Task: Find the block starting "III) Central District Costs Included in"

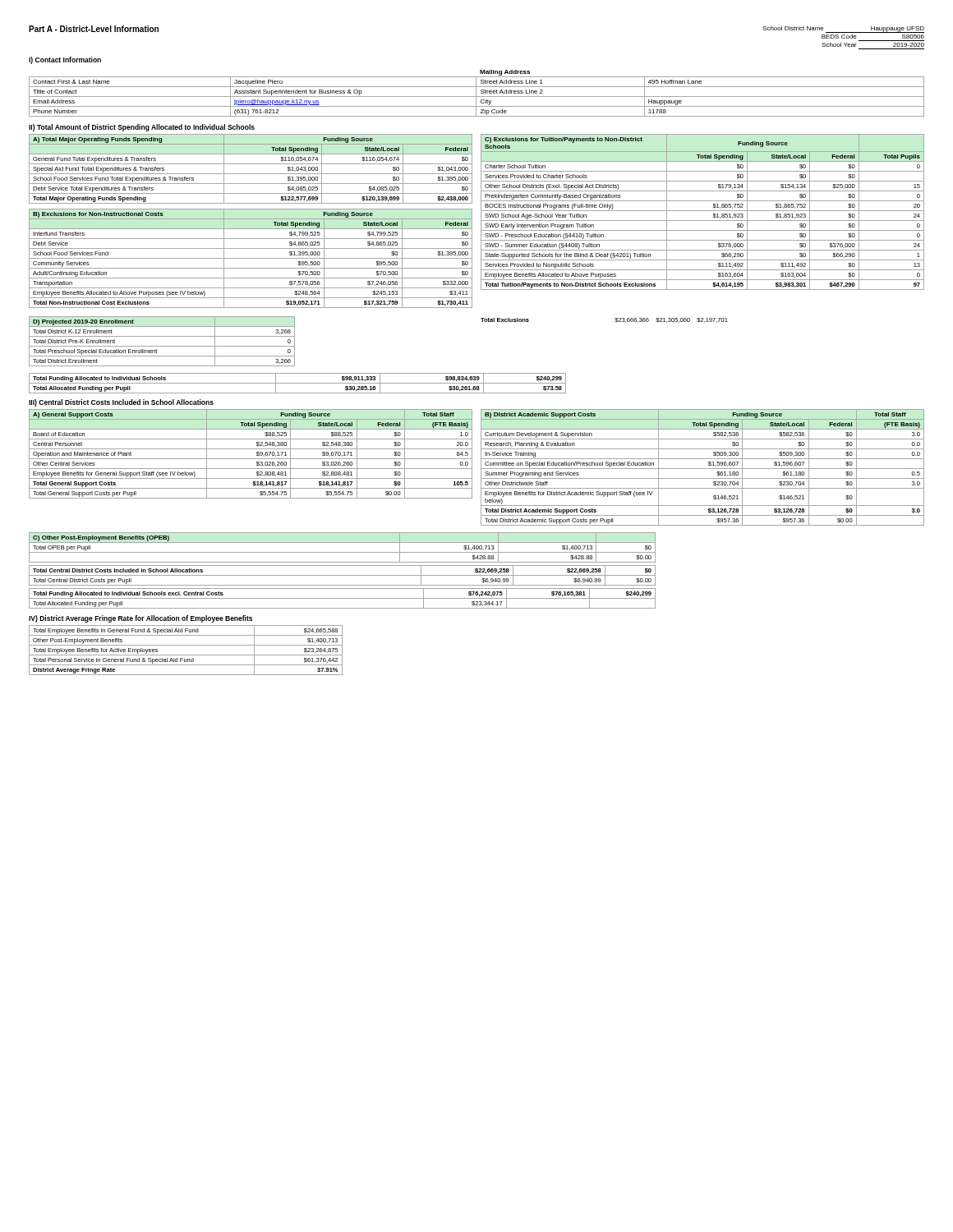Action: 121,402
